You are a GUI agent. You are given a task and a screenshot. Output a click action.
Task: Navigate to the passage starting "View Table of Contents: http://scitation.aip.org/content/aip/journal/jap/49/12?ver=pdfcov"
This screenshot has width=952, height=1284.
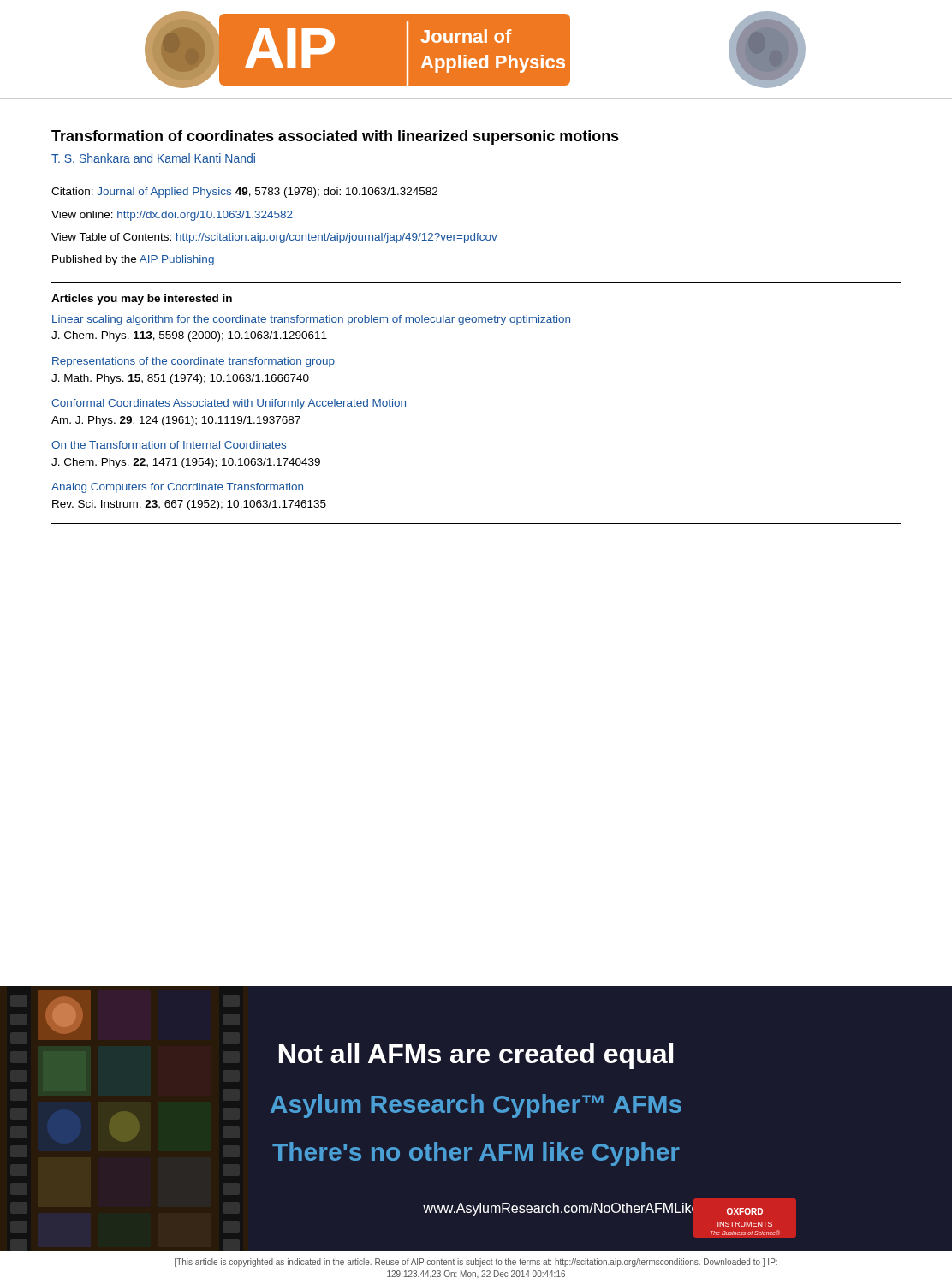(x=274, y=237)
